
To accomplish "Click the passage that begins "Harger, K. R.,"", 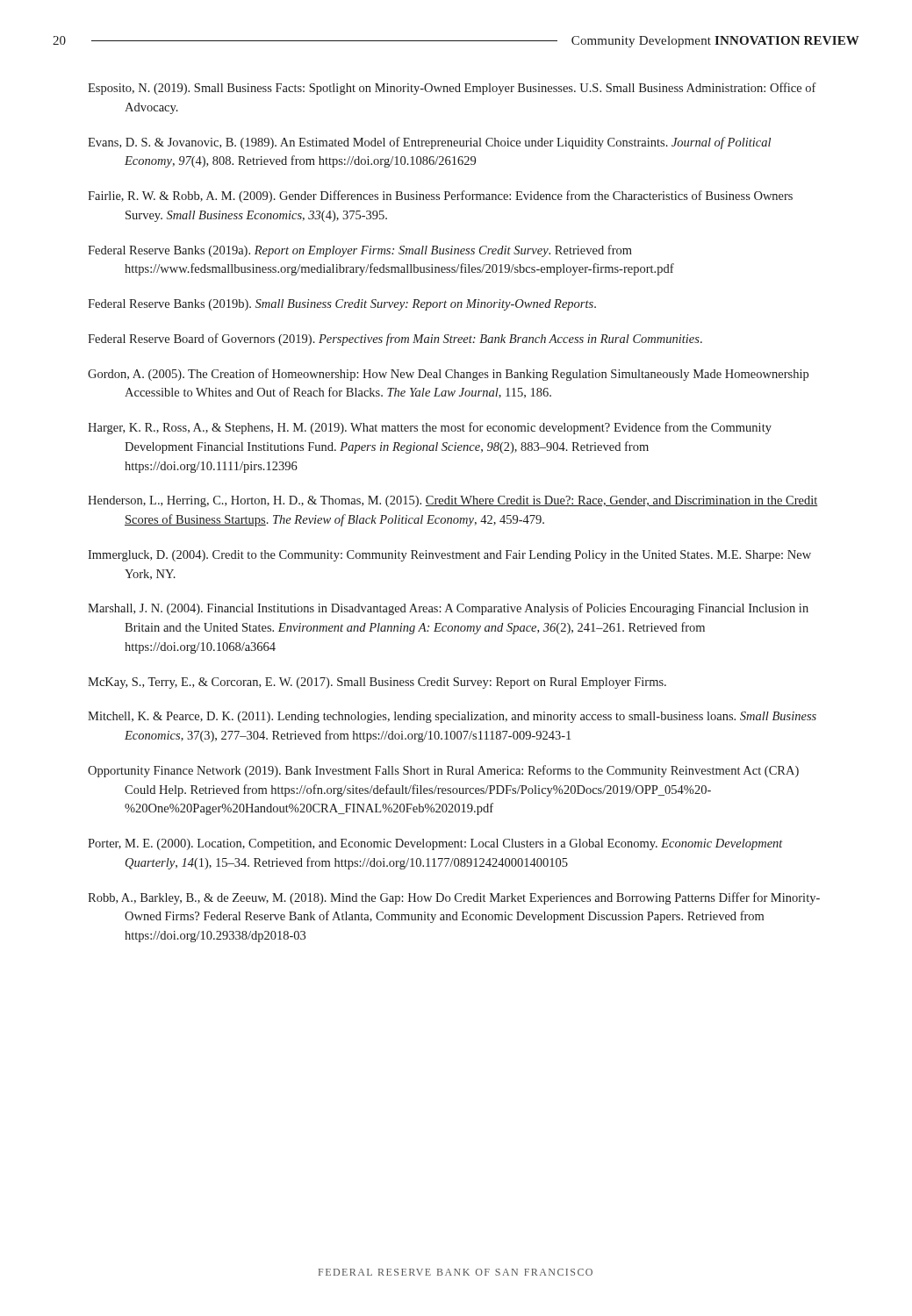I will (430, 446).
